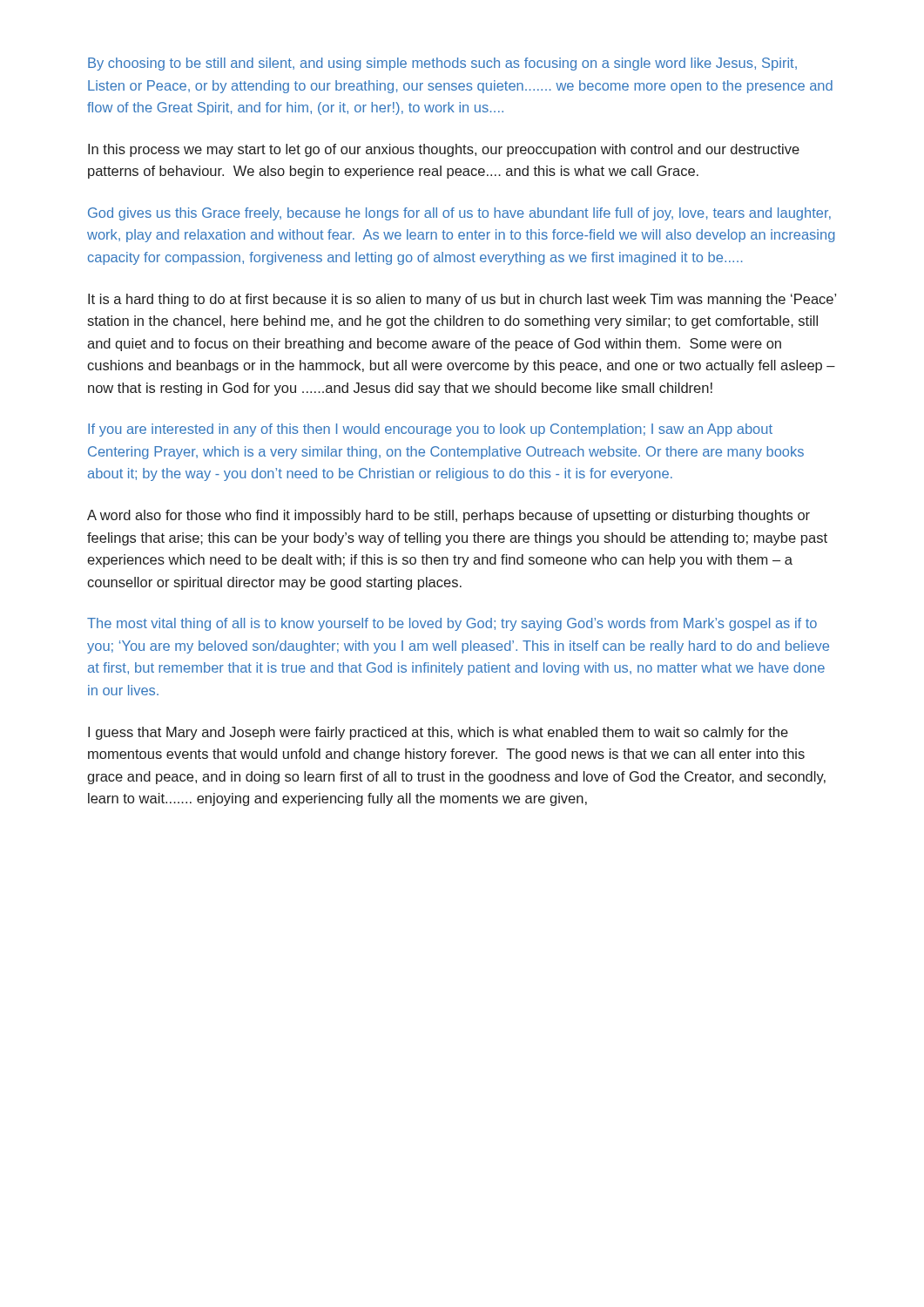Point to the block beginning "In this process we"
This screenshot has width=924, height=1307.
coord(443,160)
